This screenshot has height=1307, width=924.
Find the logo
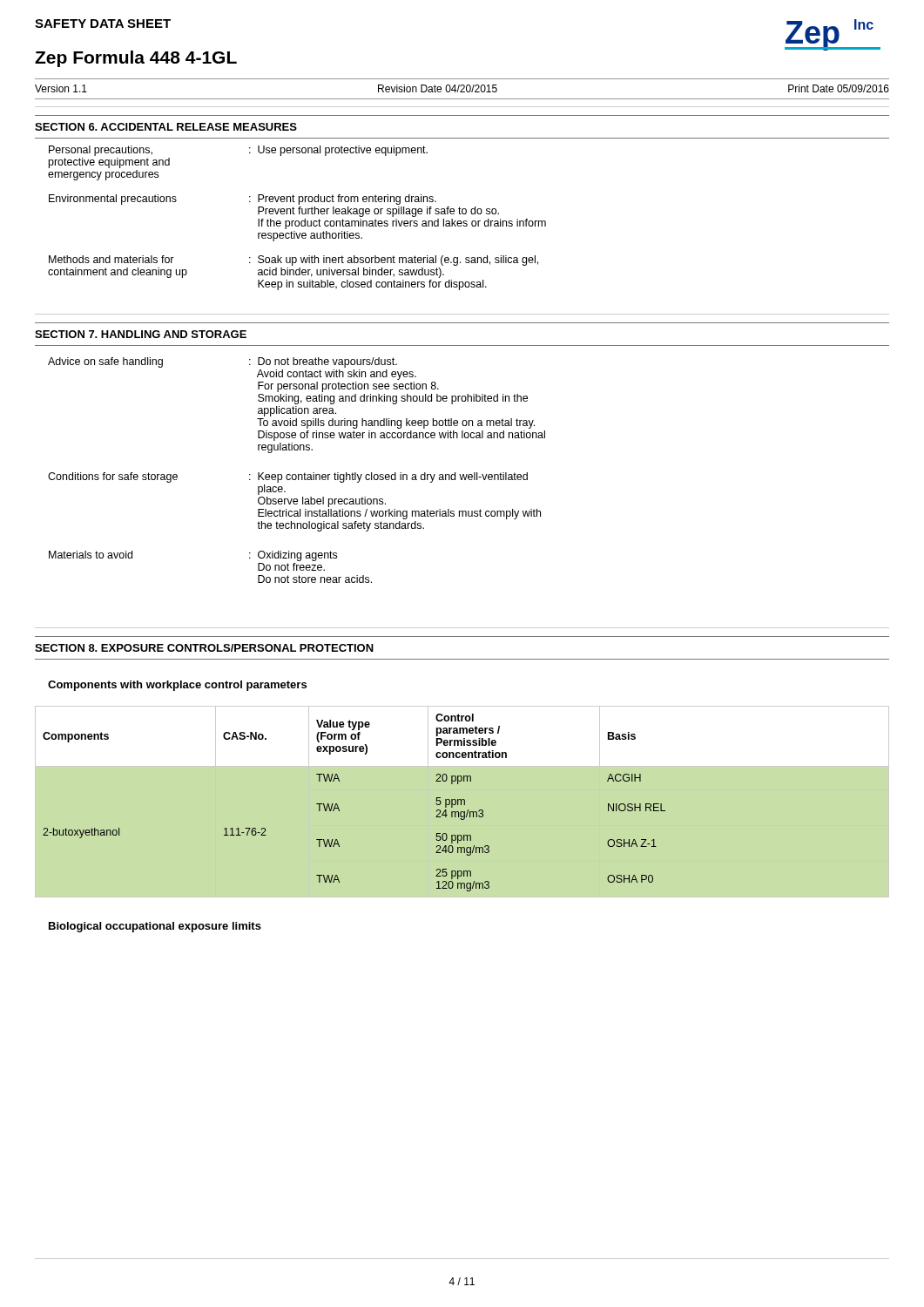pos(837,34)
